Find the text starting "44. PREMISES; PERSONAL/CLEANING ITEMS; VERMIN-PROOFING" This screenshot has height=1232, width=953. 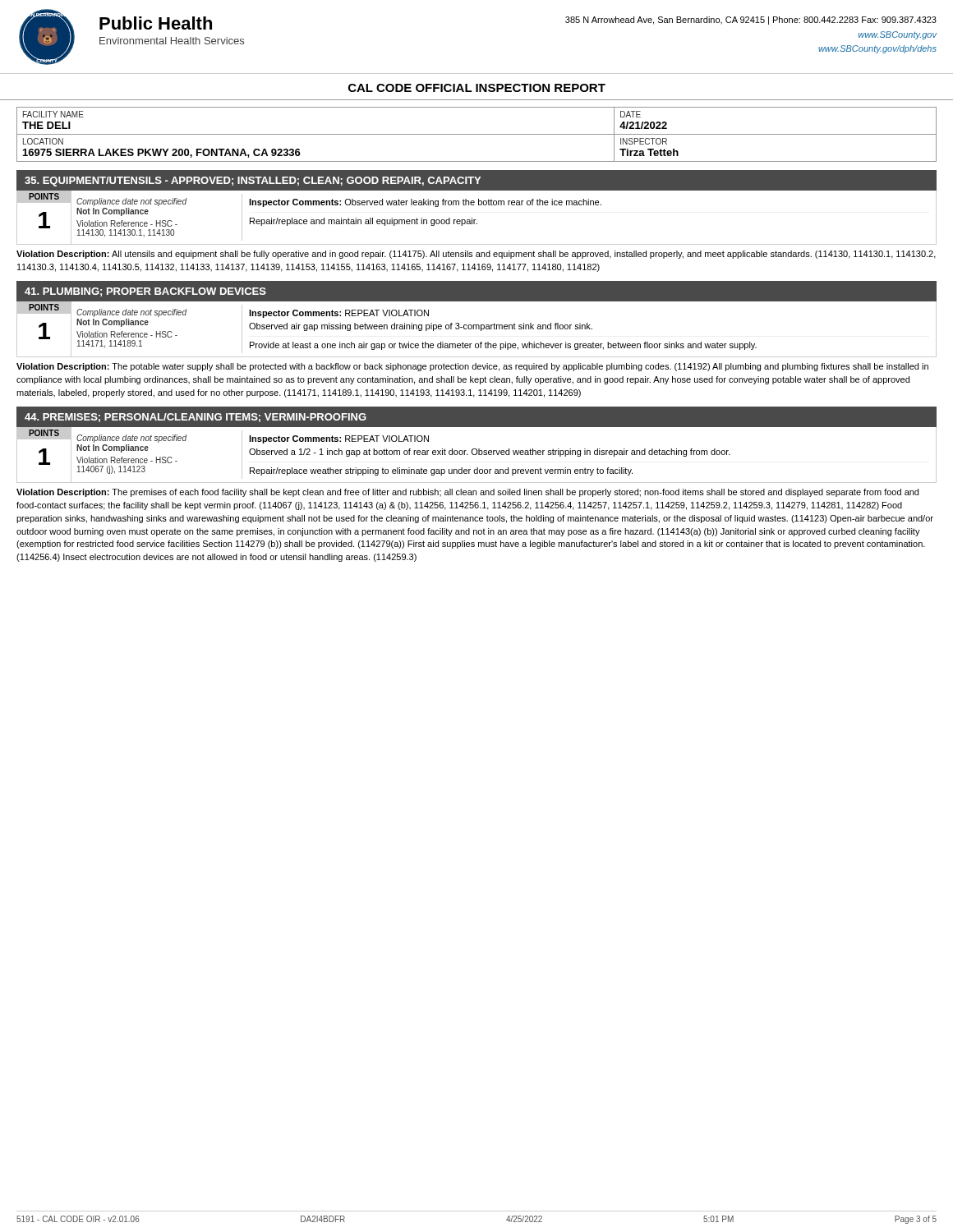(196, 417)
